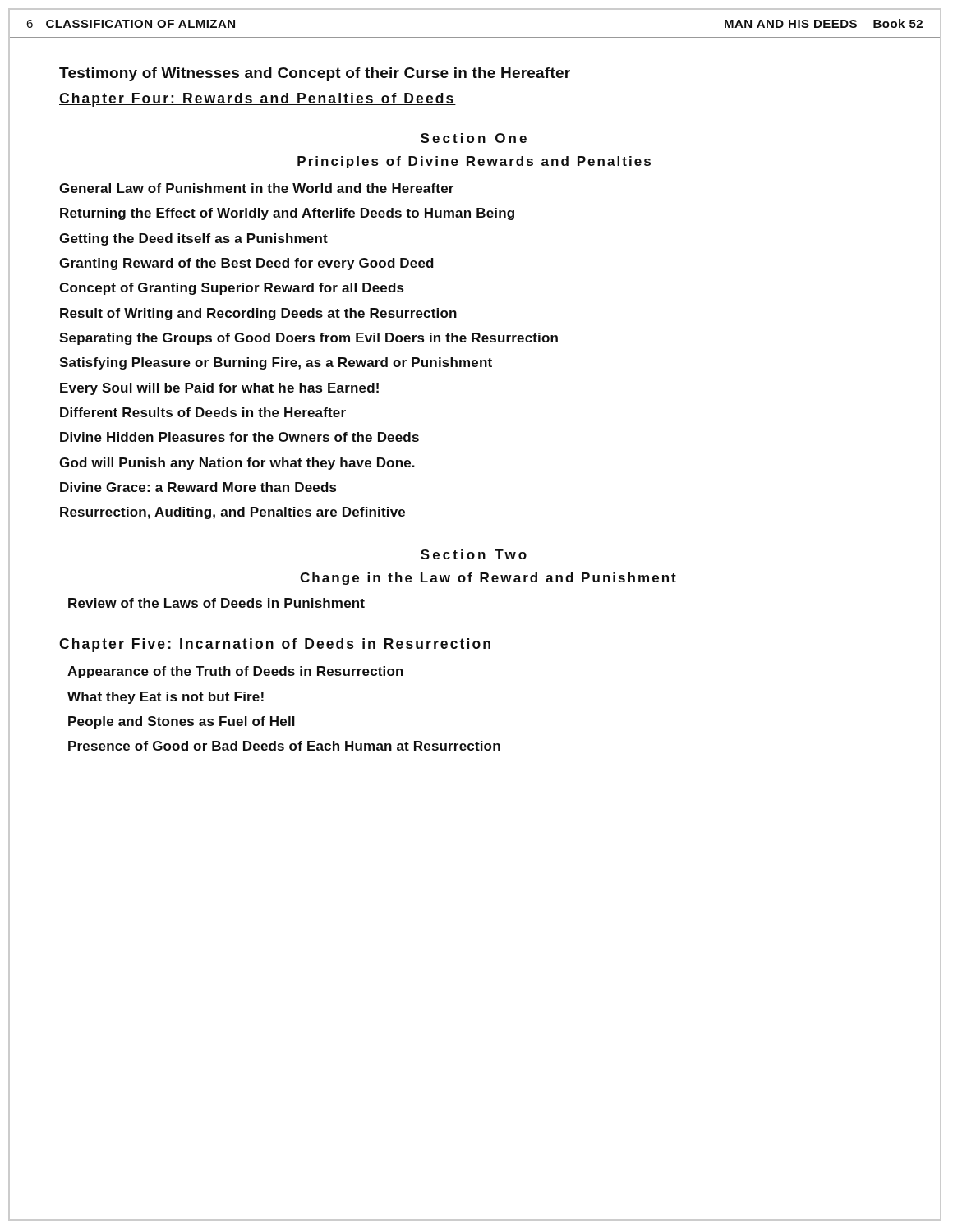Find the block on this page that starts "Presence of Good"
The height and width of the screenshot is (1232, 953).
[x=284, y=746]
